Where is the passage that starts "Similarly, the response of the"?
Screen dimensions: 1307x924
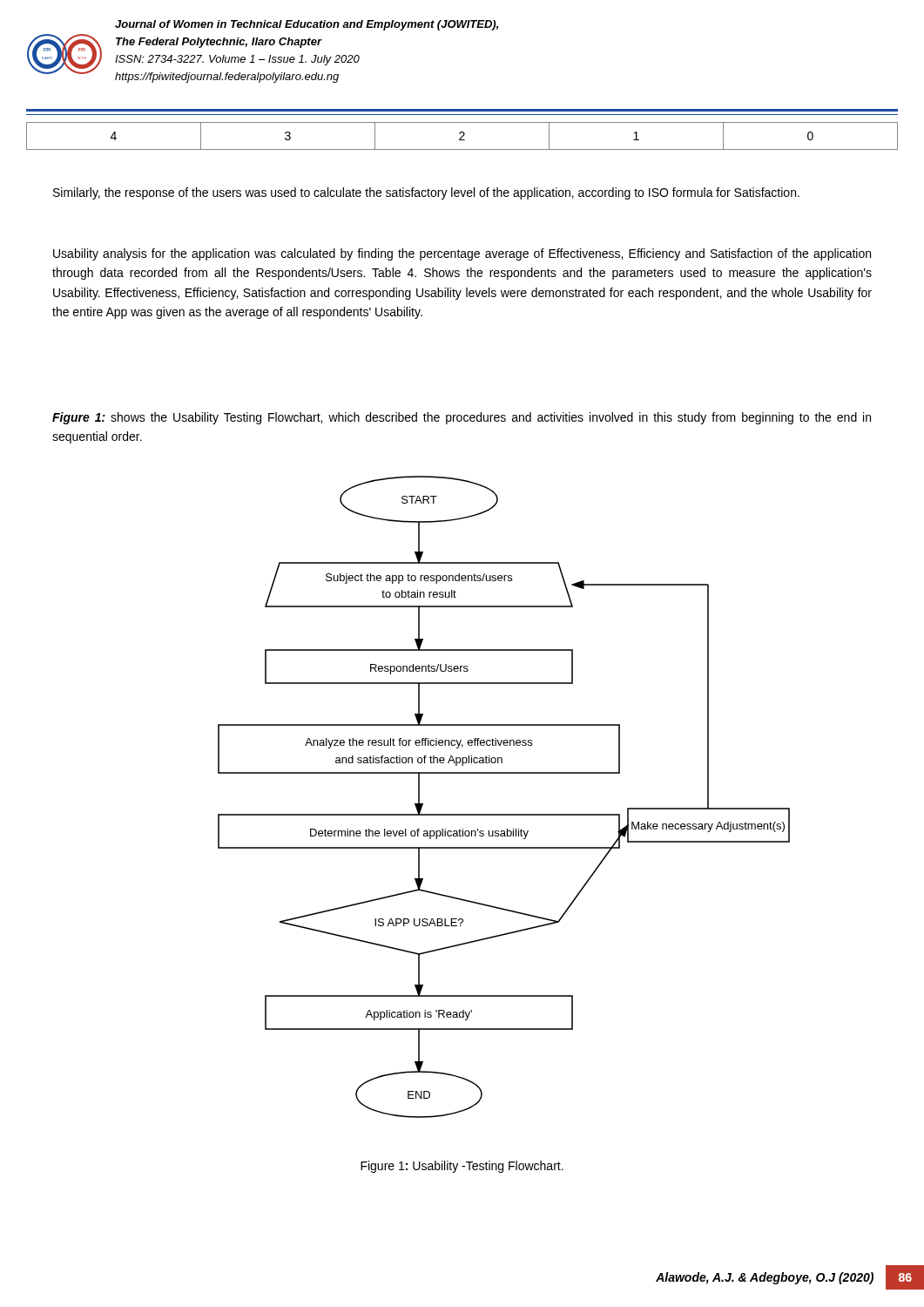[426, 193]
